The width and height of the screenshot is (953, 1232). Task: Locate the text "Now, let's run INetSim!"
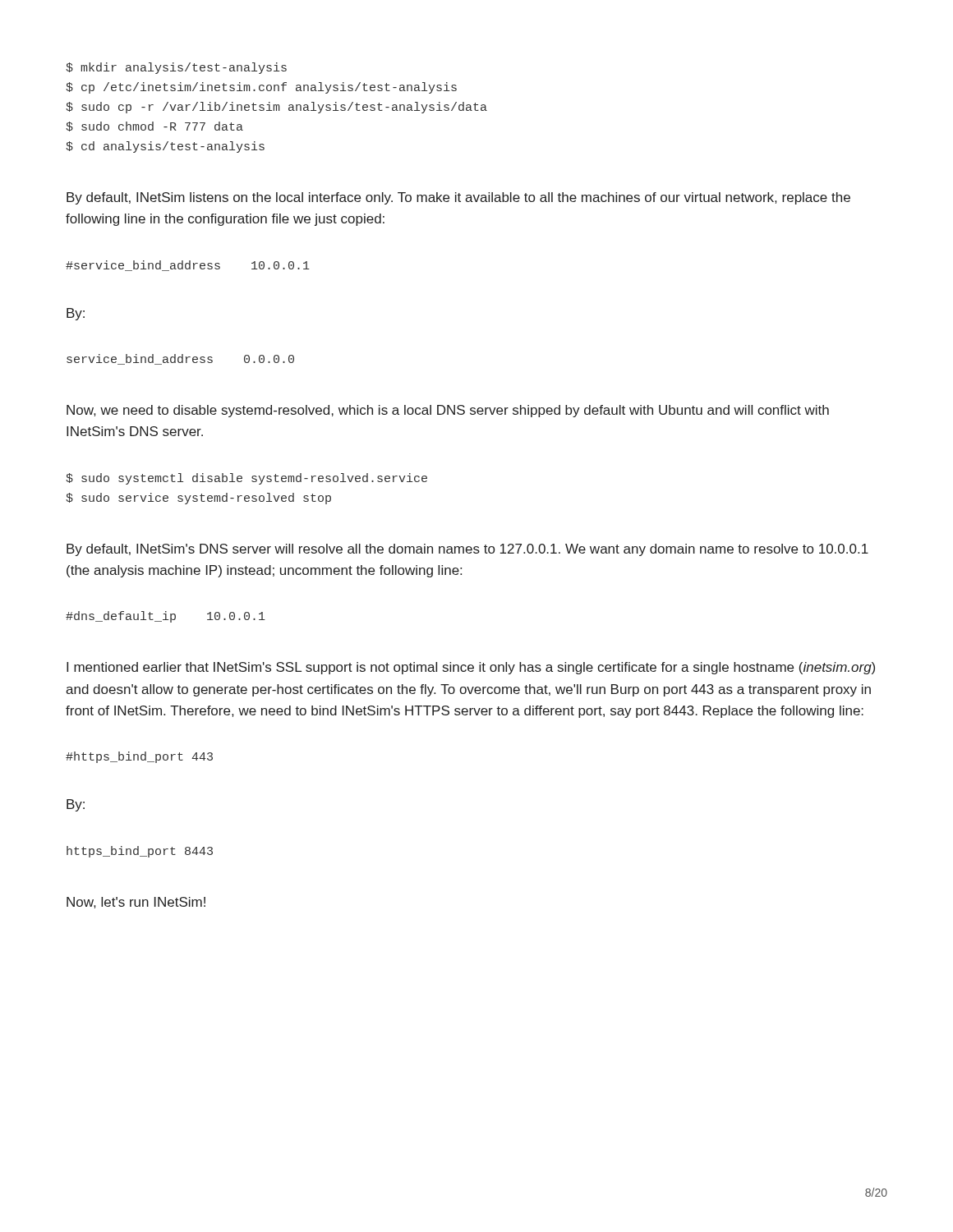[136, 902]
